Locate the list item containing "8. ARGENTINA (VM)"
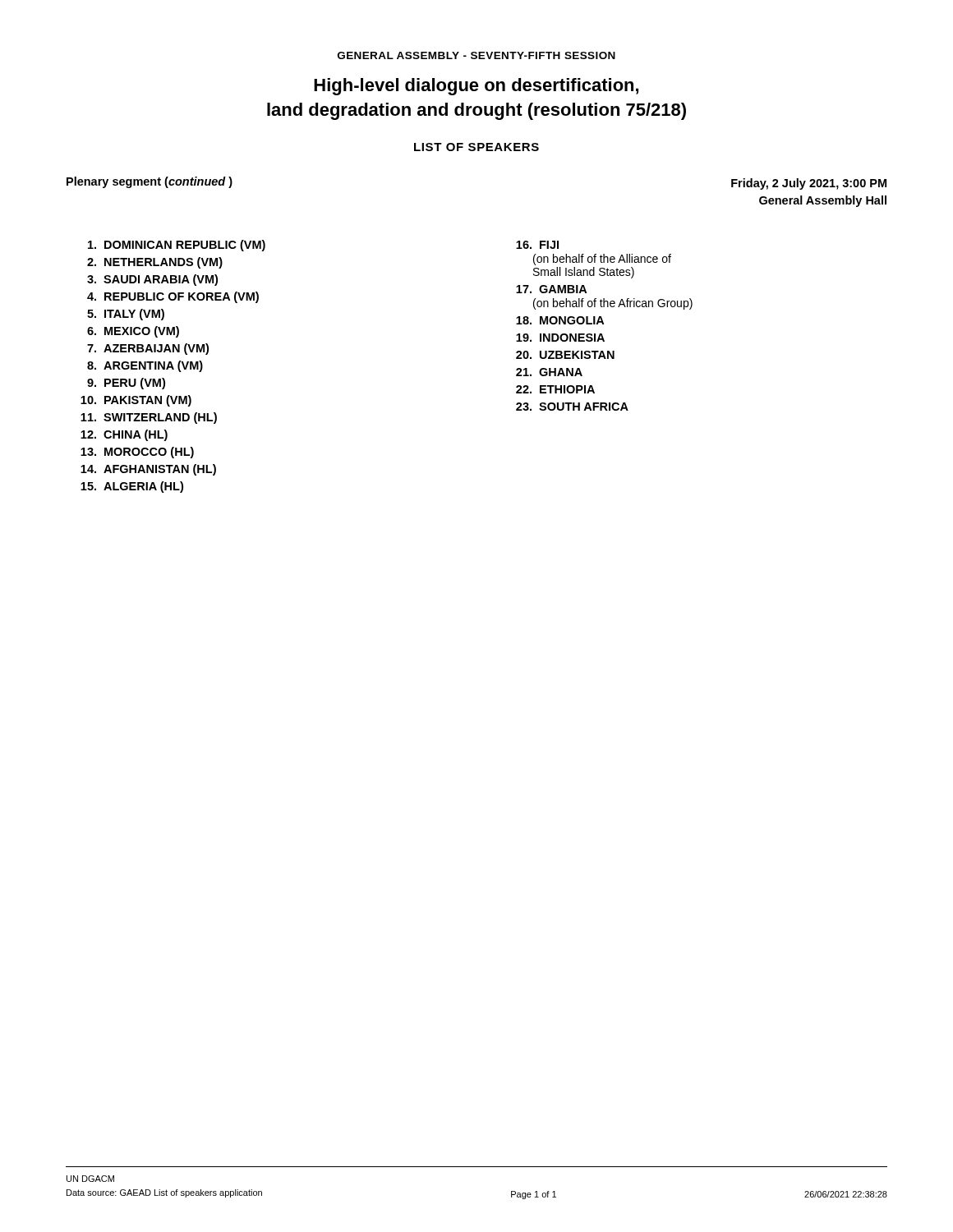Viewport: 953px width, 1232px height. (x=134, y=365)
